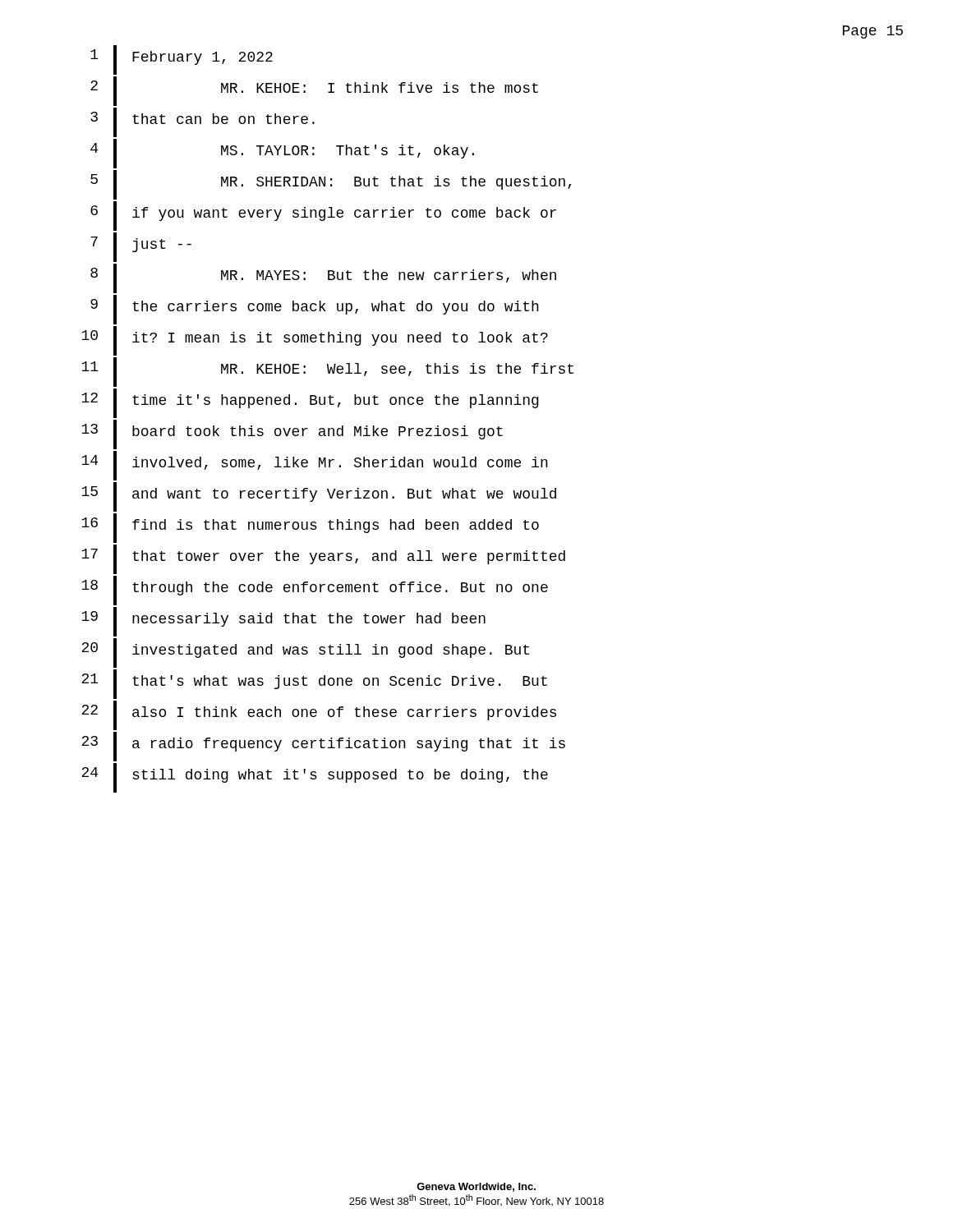953x1232 pixels.
Task: Locate the element starting "8 MR. MAYES: But"
Action: point(476,278)
